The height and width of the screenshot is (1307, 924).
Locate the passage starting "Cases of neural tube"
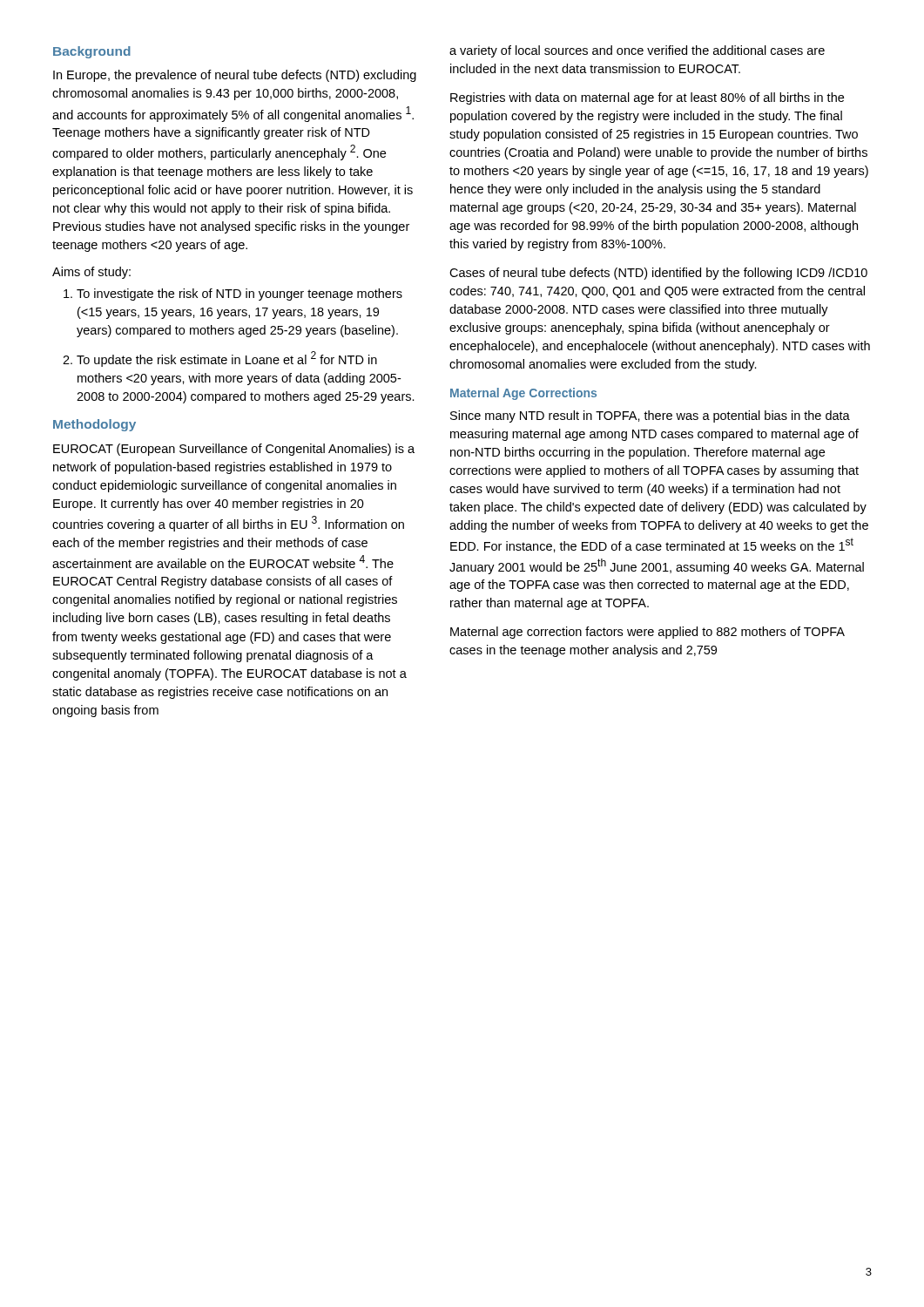660,319
